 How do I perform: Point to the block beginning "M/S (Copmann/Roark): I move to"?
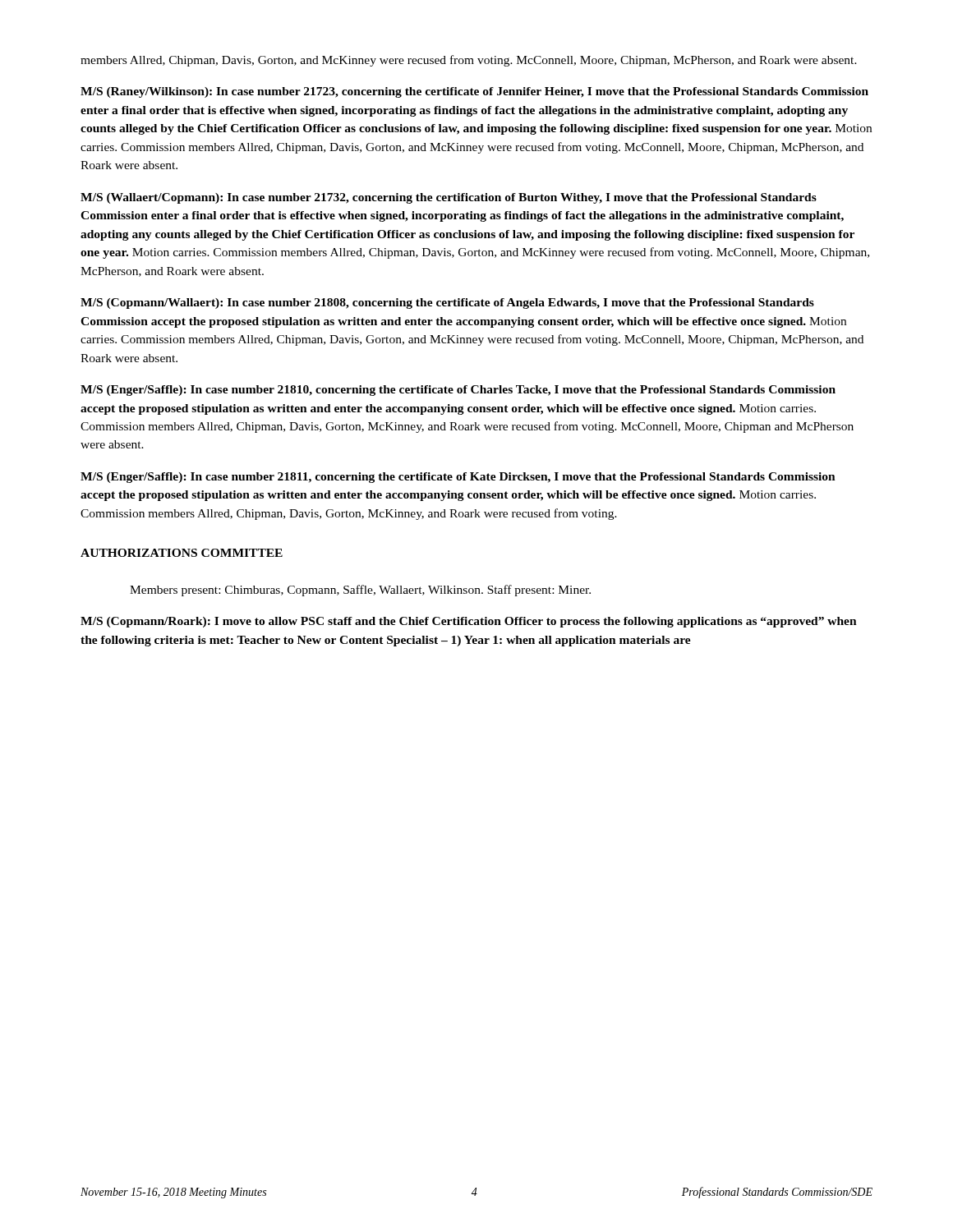click(469, 630)
